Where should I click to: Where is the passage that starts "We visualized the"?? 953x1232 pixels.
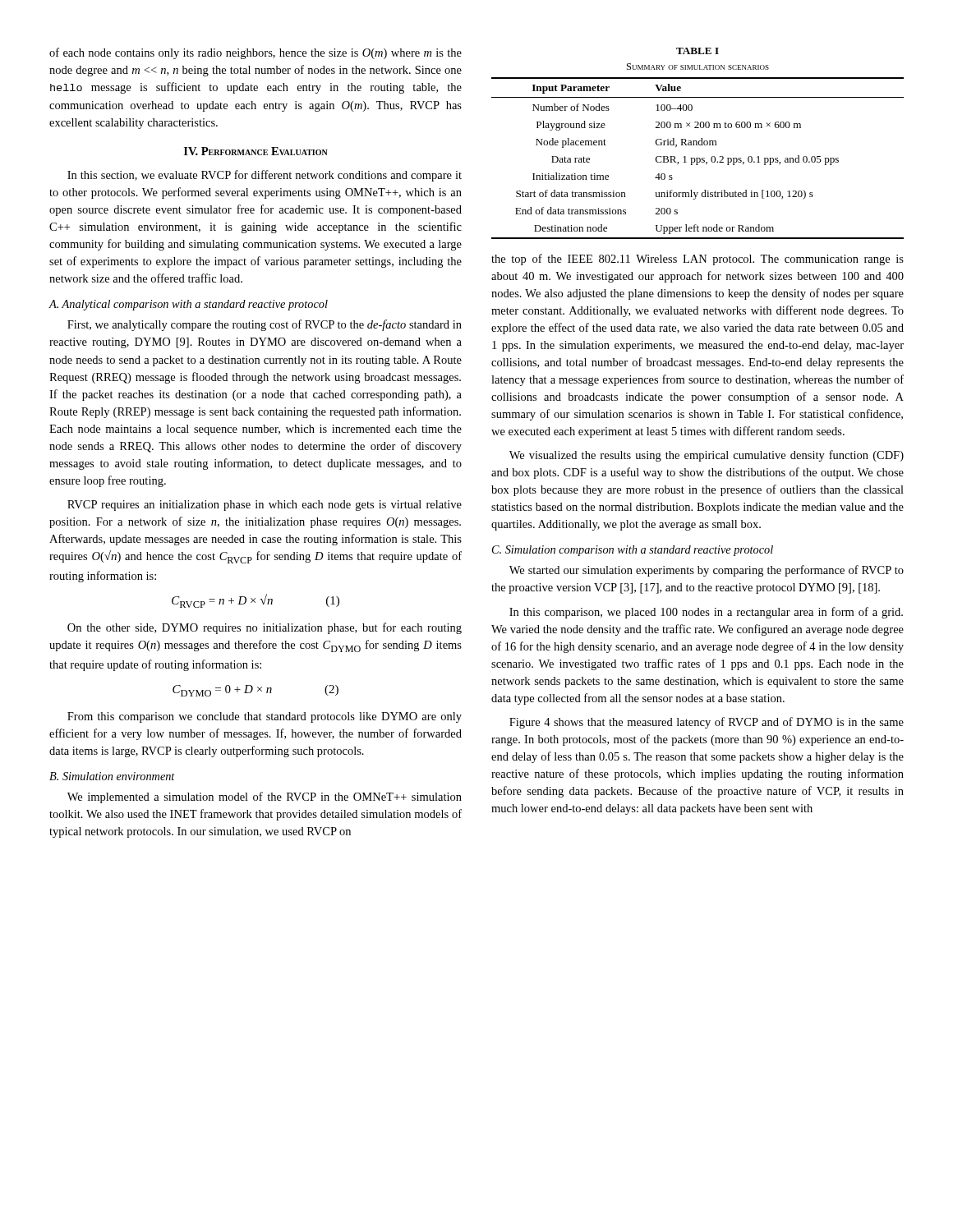[698, 490]
